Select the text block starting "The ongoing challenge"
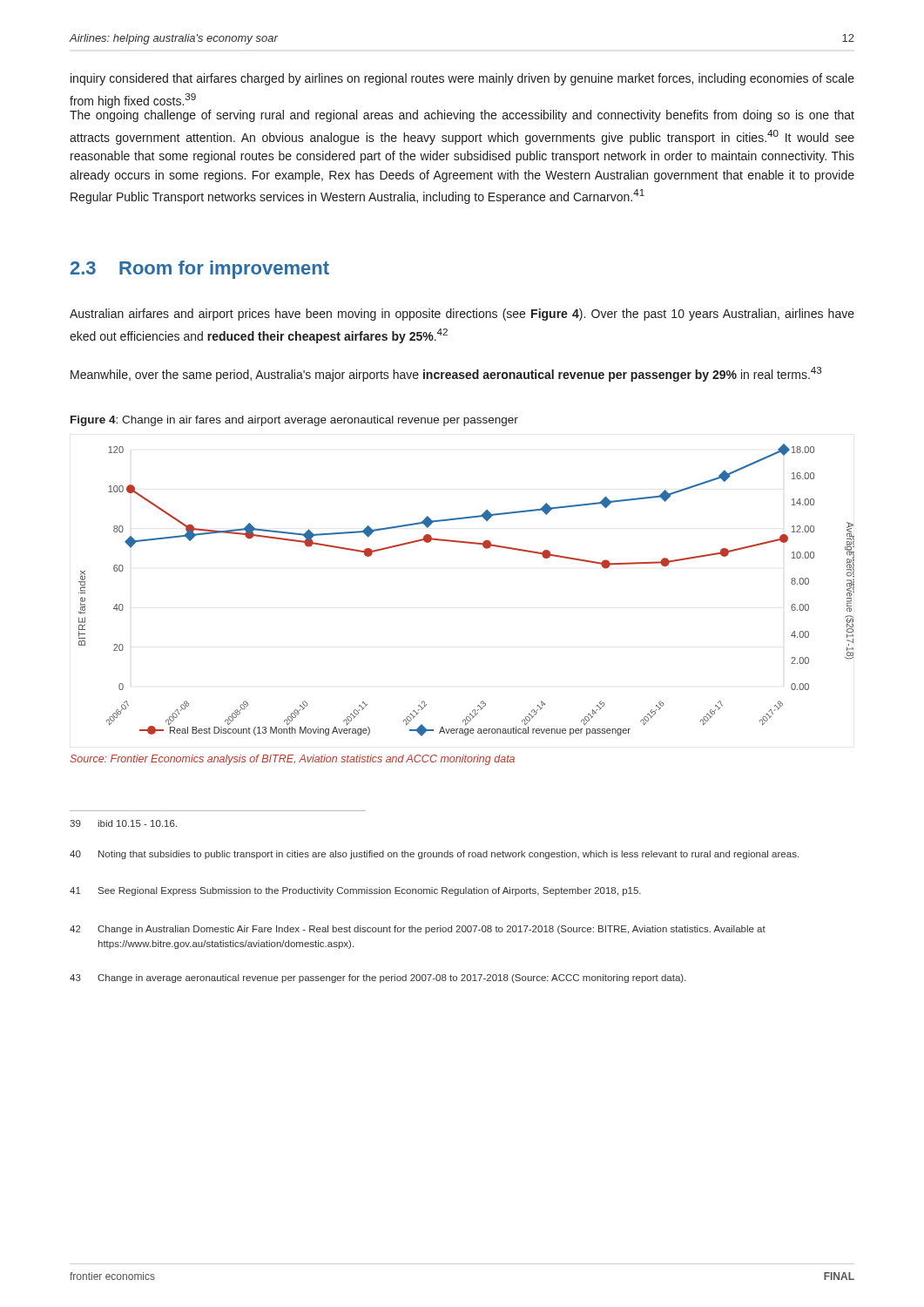 coord(462,156)
